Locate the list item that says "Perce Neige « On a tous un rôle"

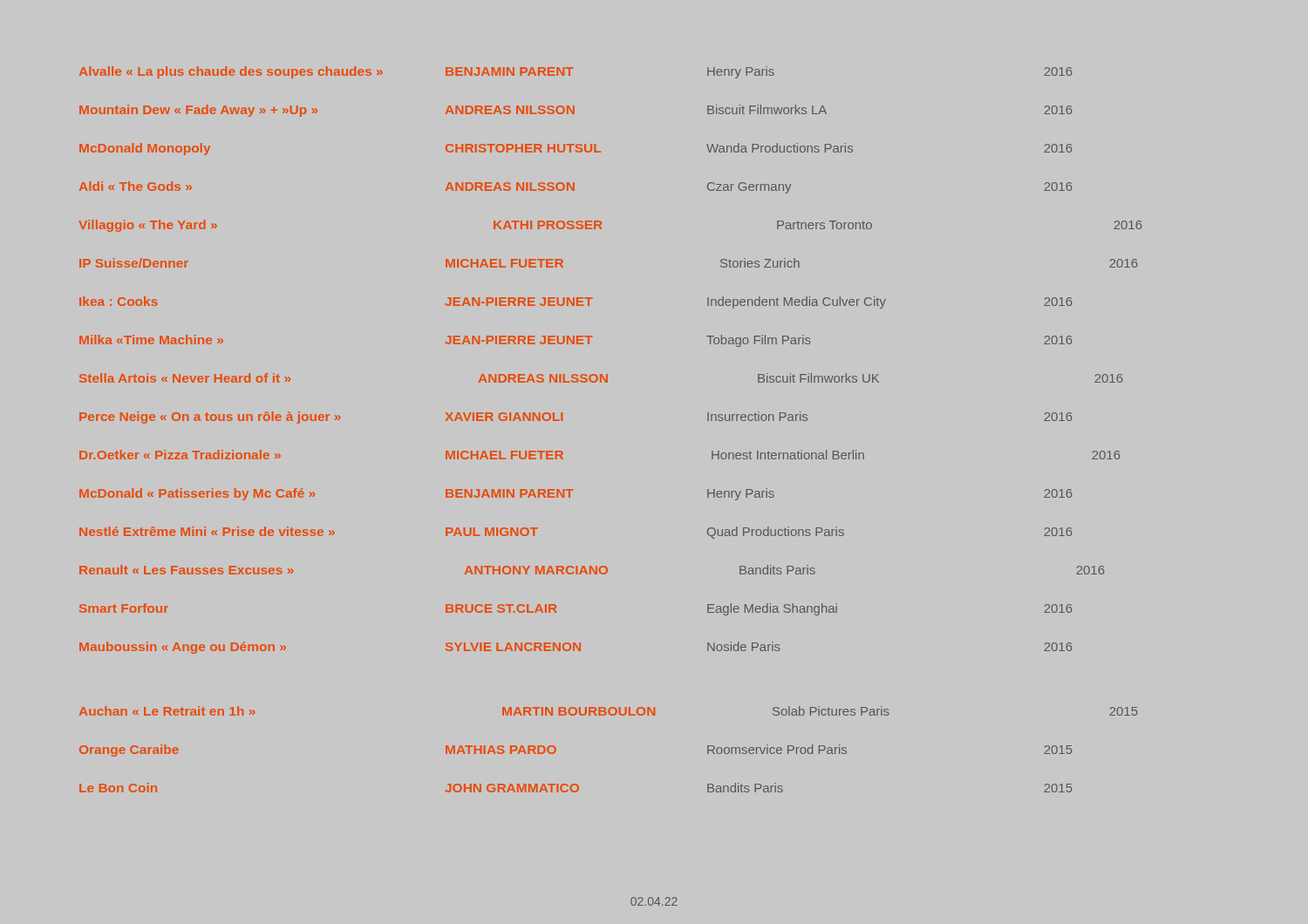point(207,417)
